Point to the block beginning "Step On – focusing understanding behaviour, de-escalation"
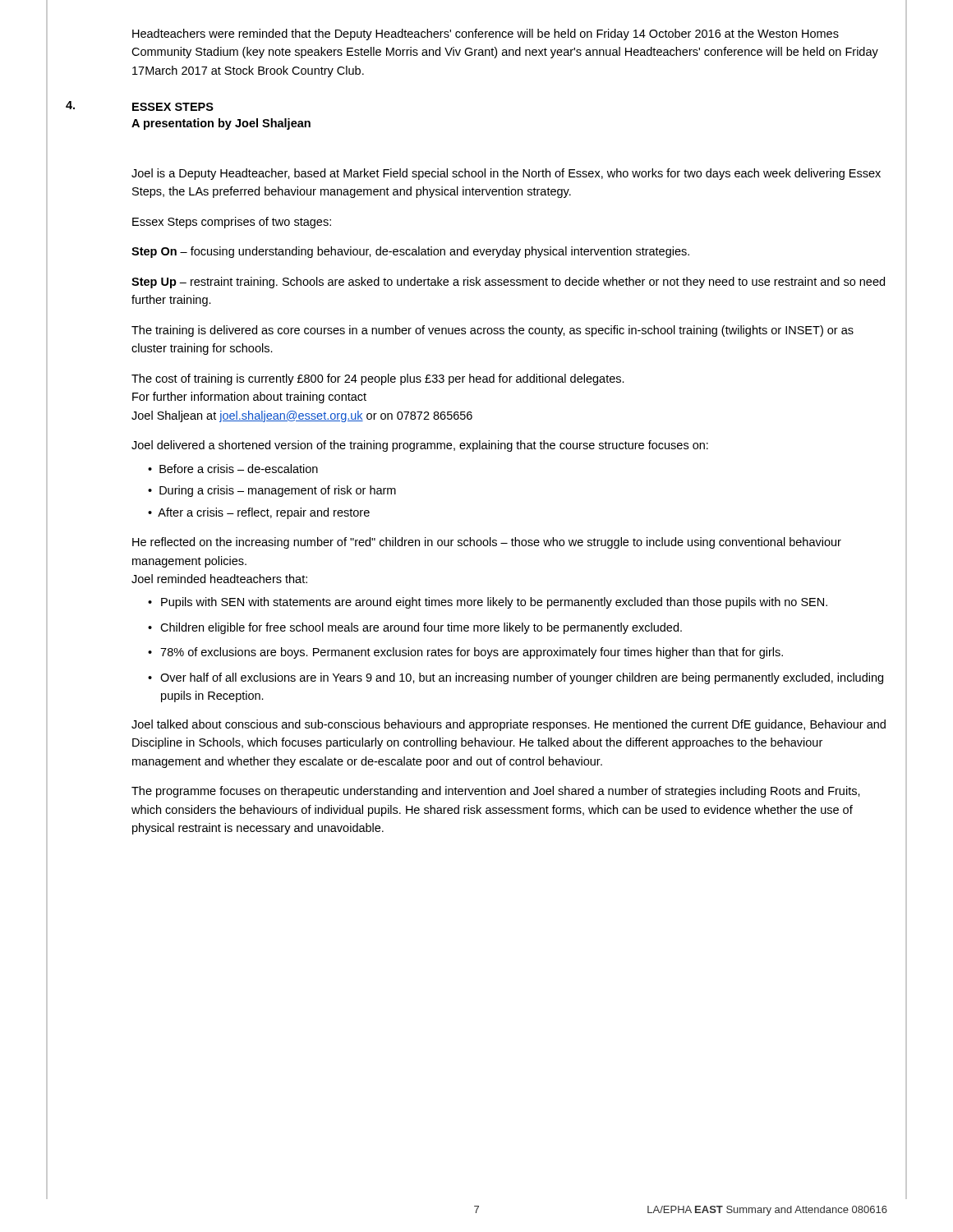 (509, 252)
